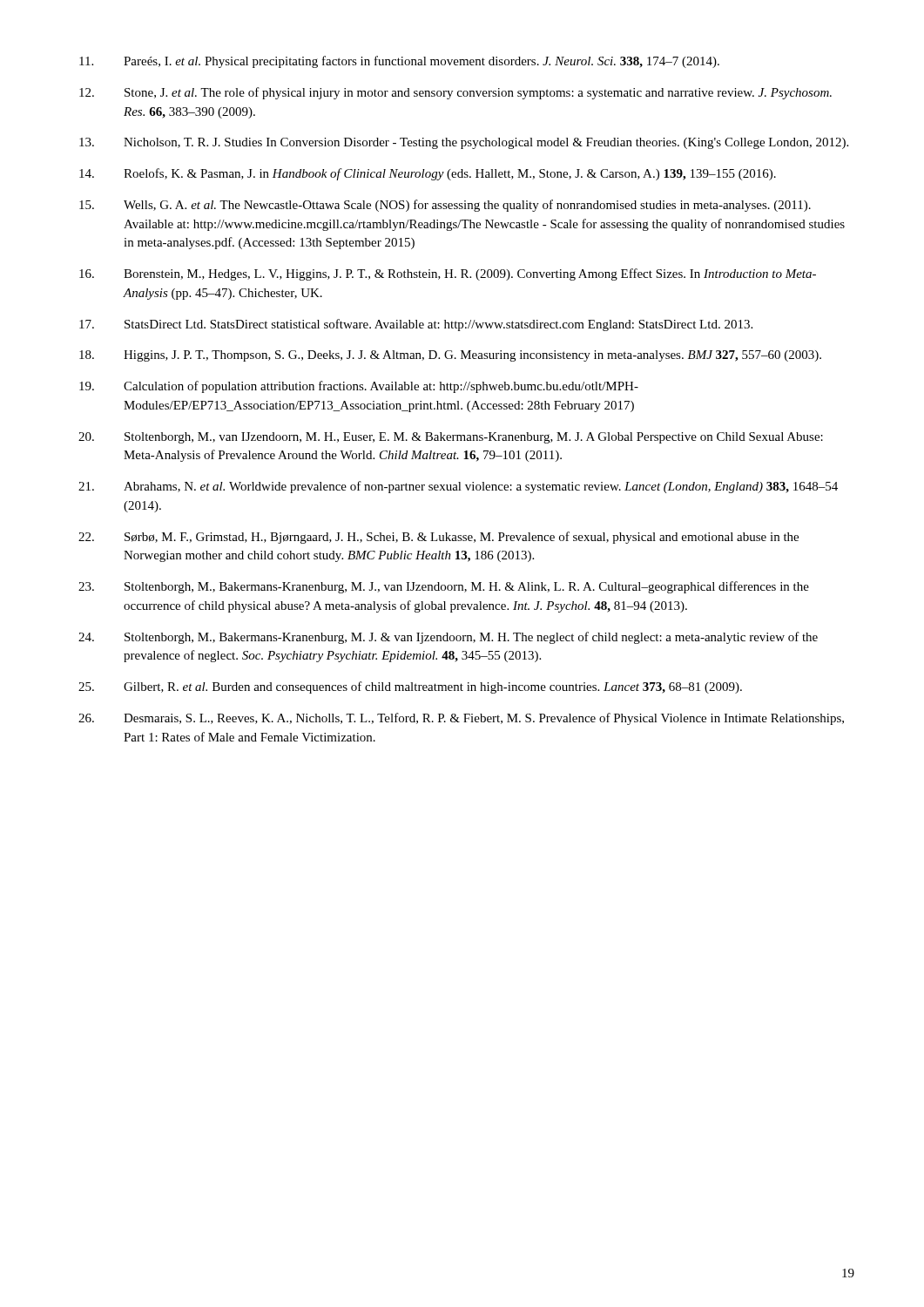924x1307 pixels.
Task: Navigate to the region starting "23. Stoltenborgh, M., Bakermans-Kranenburg,"
Action: pos(466,597)
